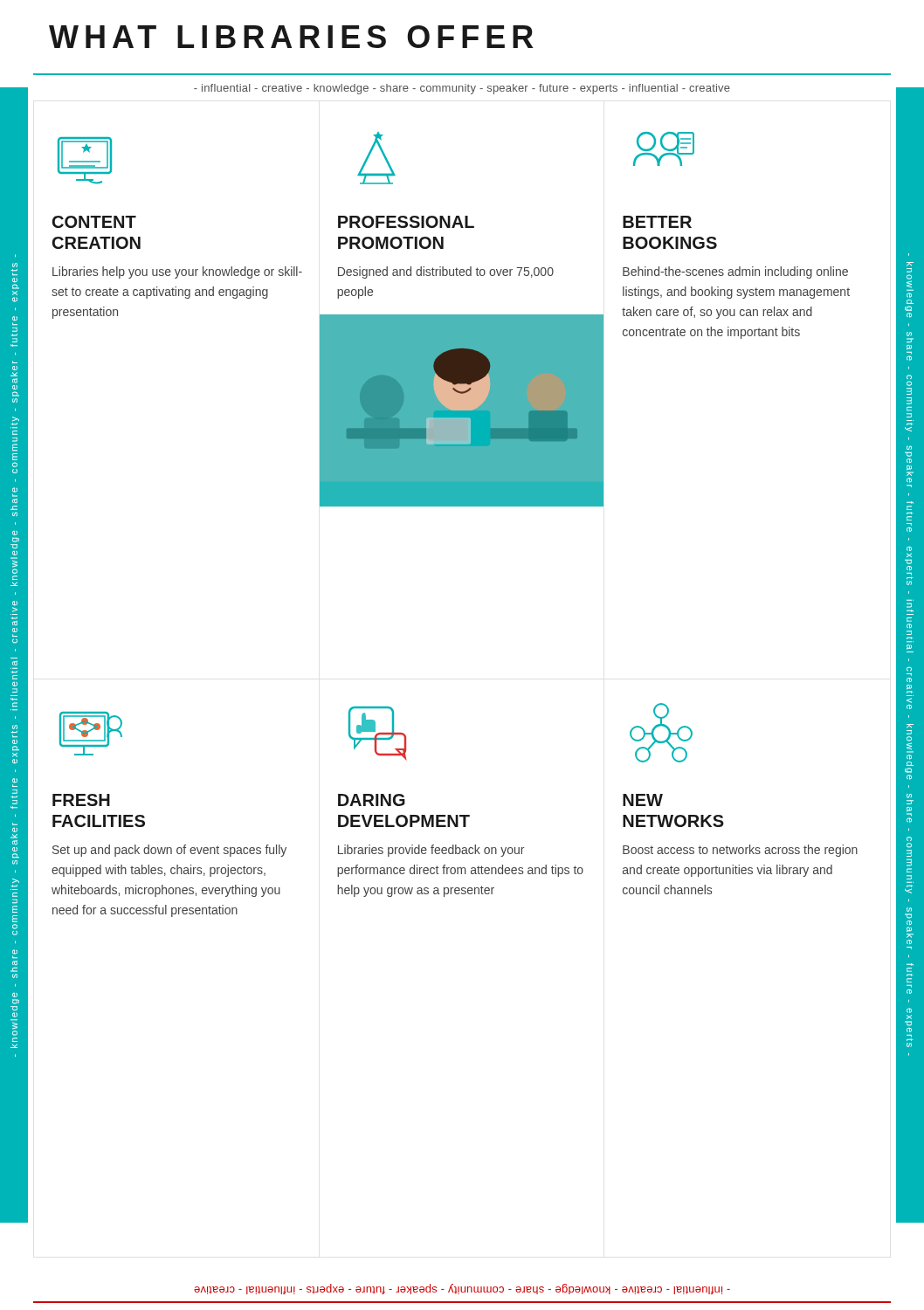Locate the photo

point(462,497)
